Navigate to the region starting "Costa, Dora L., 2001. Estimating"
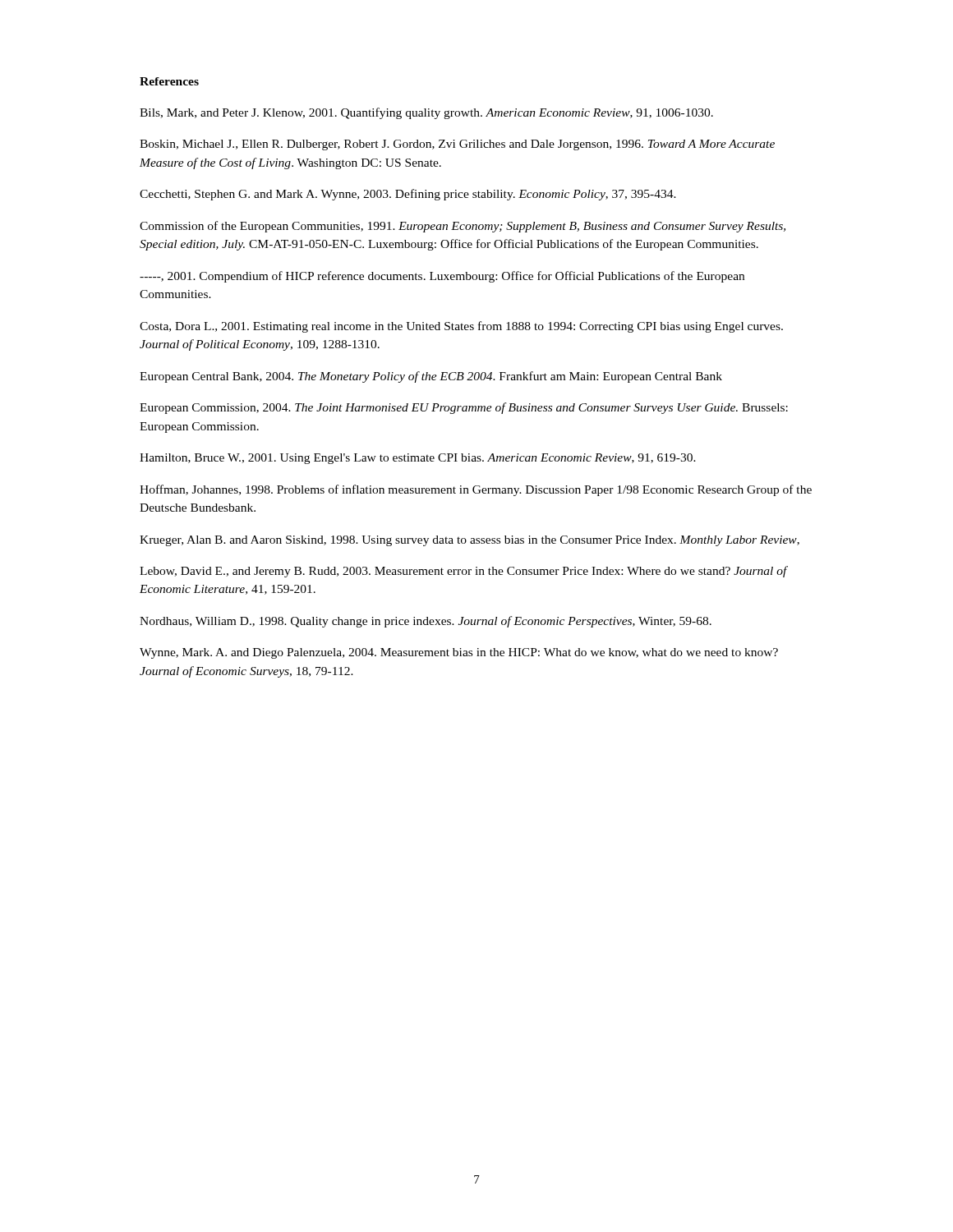The image size is (953, 1232). click(x=462, y=335)
